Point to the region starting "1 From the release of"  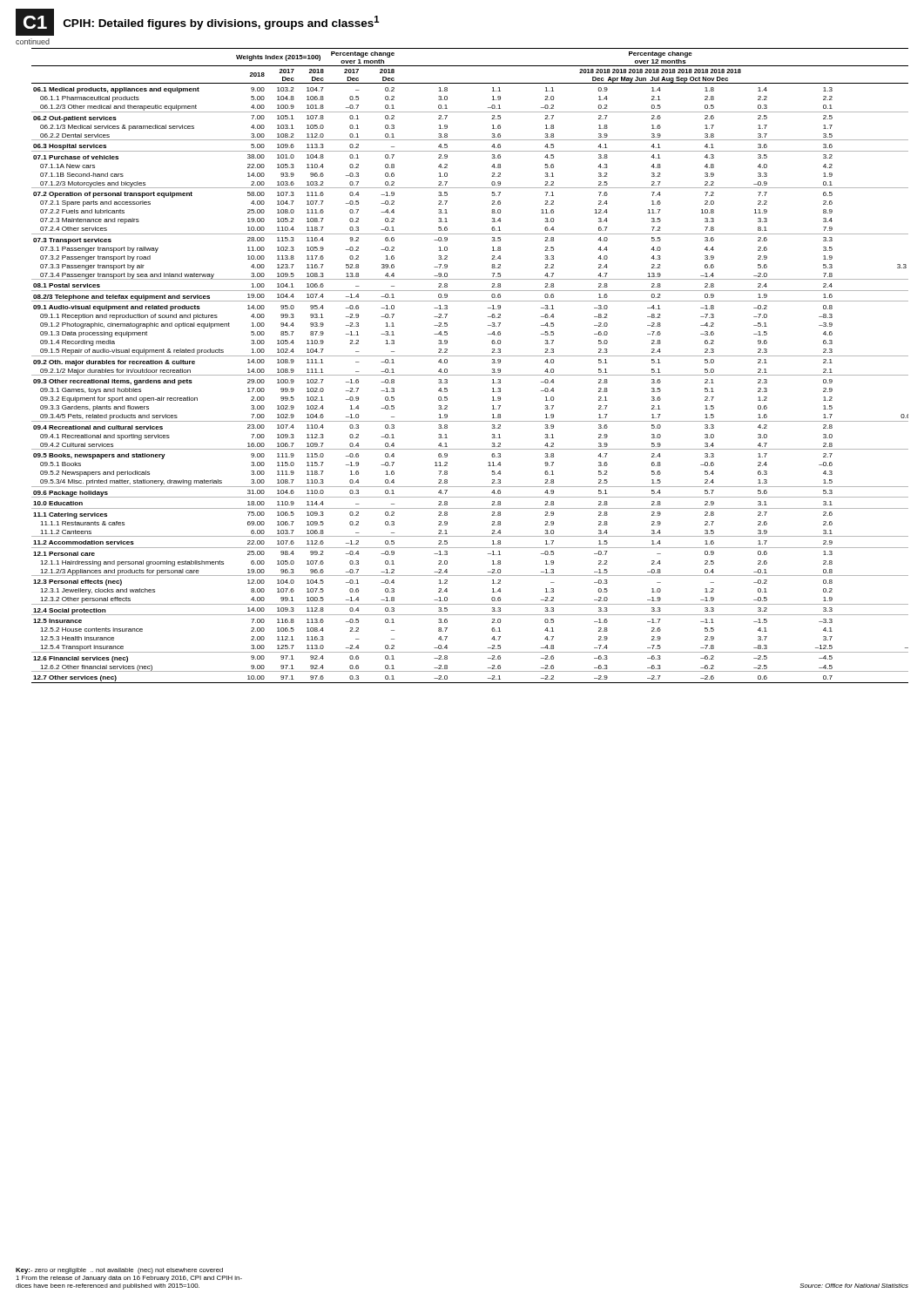129,1282
